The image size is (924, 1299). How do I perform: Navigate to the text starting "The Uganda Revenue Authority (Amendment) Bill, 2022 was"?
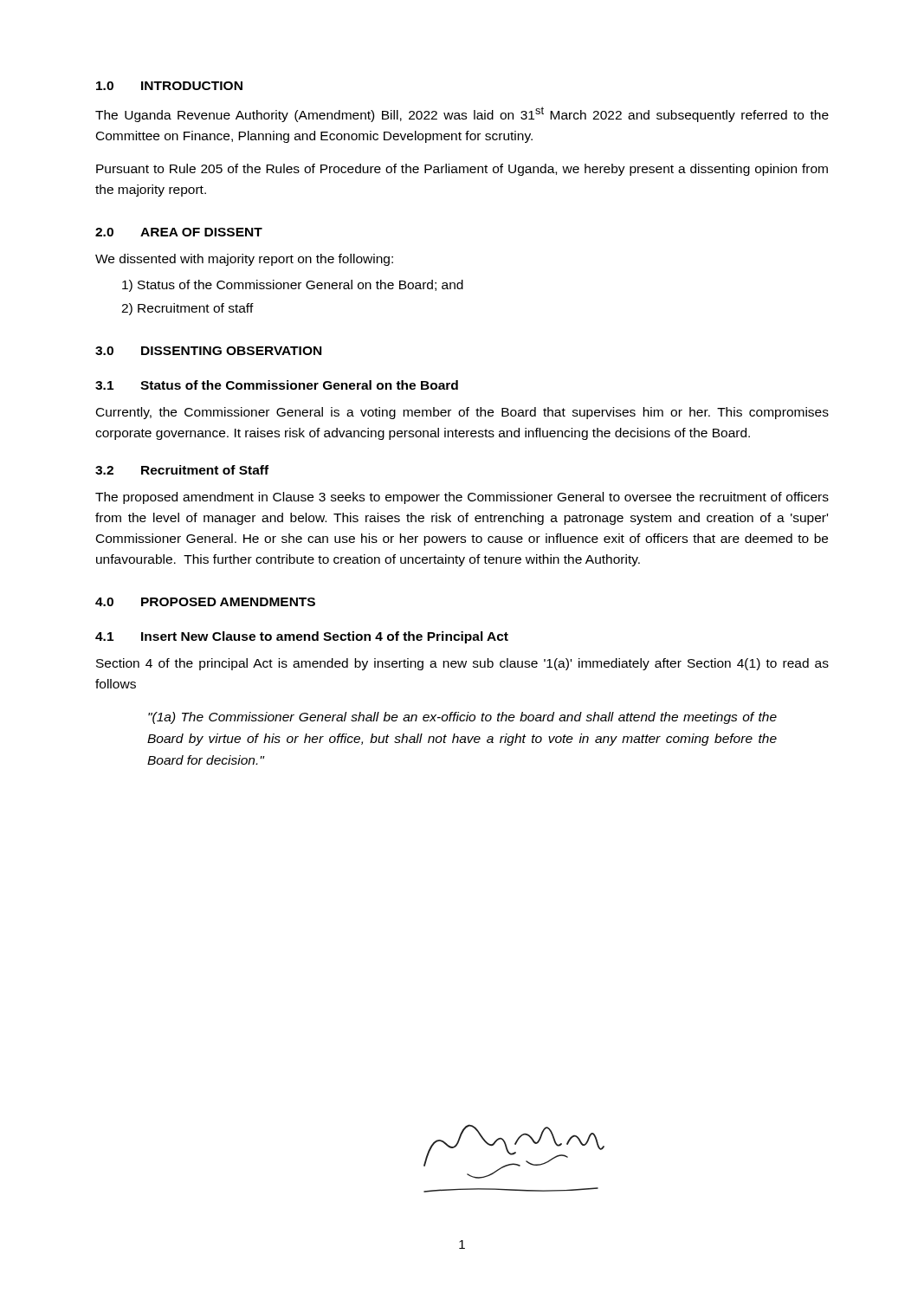pyautogui.click(x=462, y=124)
